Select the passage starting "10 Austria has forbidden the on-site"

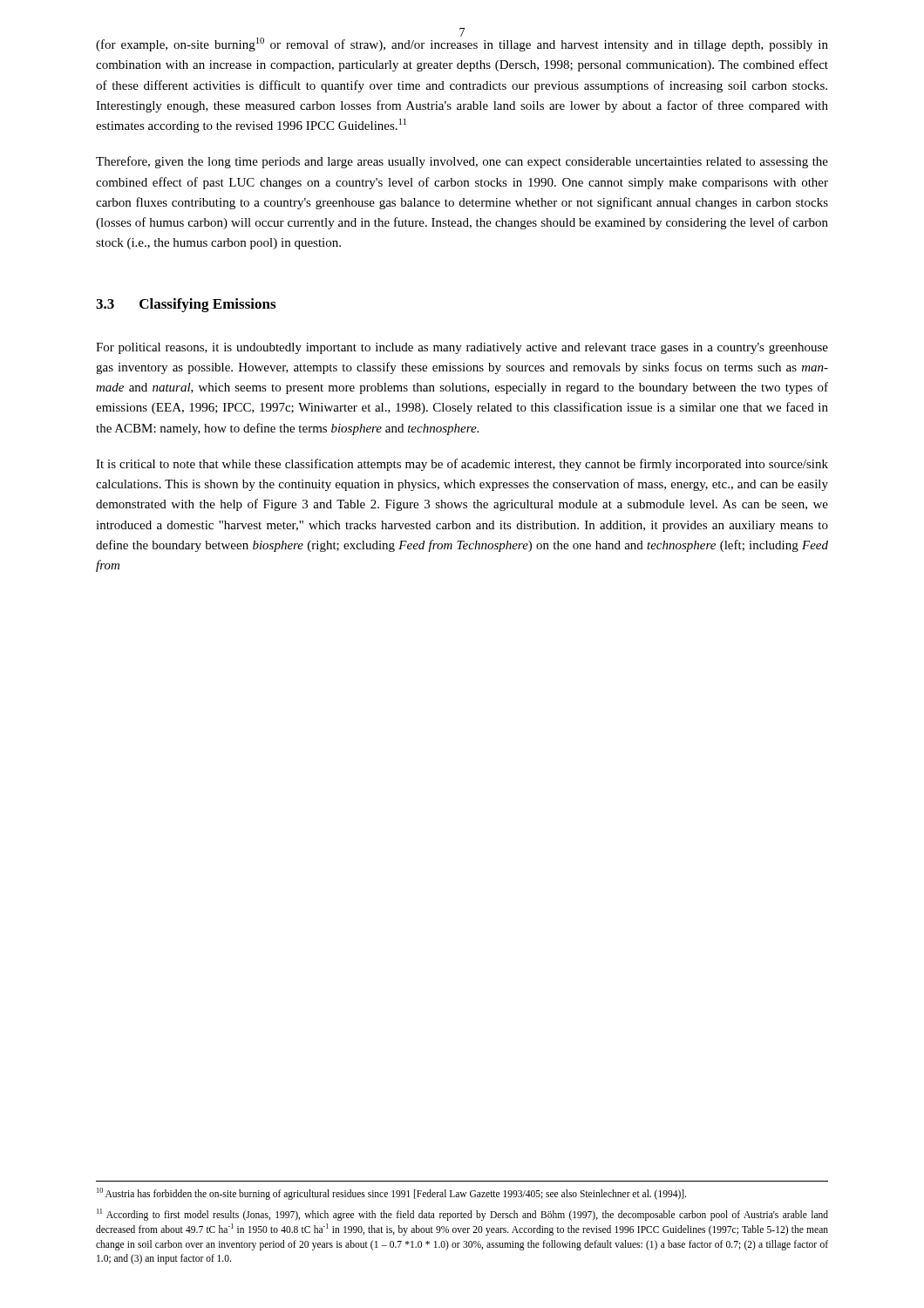pos(391,1193)
